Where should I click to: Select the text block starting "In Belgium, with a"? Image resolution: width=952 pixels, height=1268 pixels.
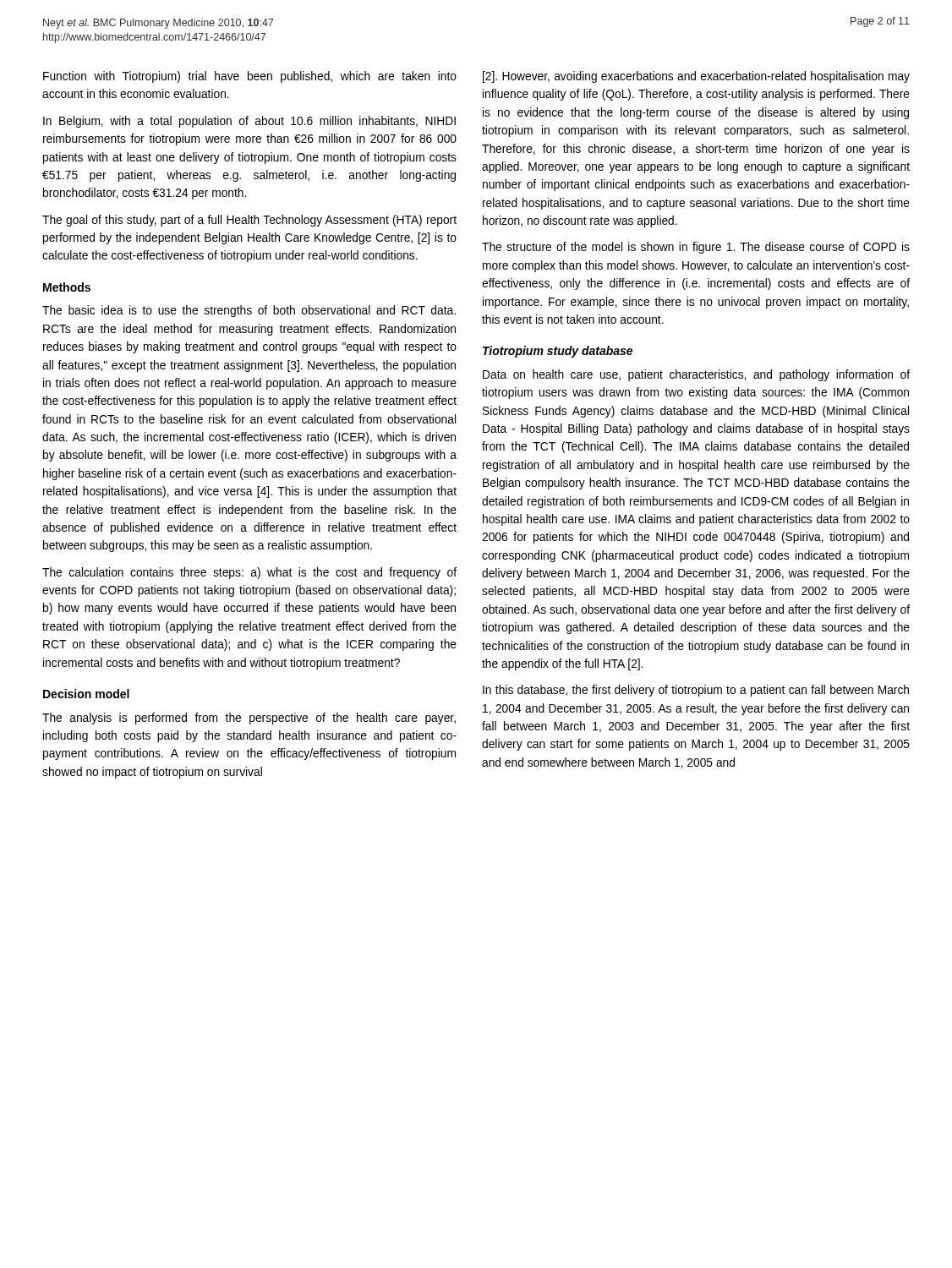click(249, 157)
